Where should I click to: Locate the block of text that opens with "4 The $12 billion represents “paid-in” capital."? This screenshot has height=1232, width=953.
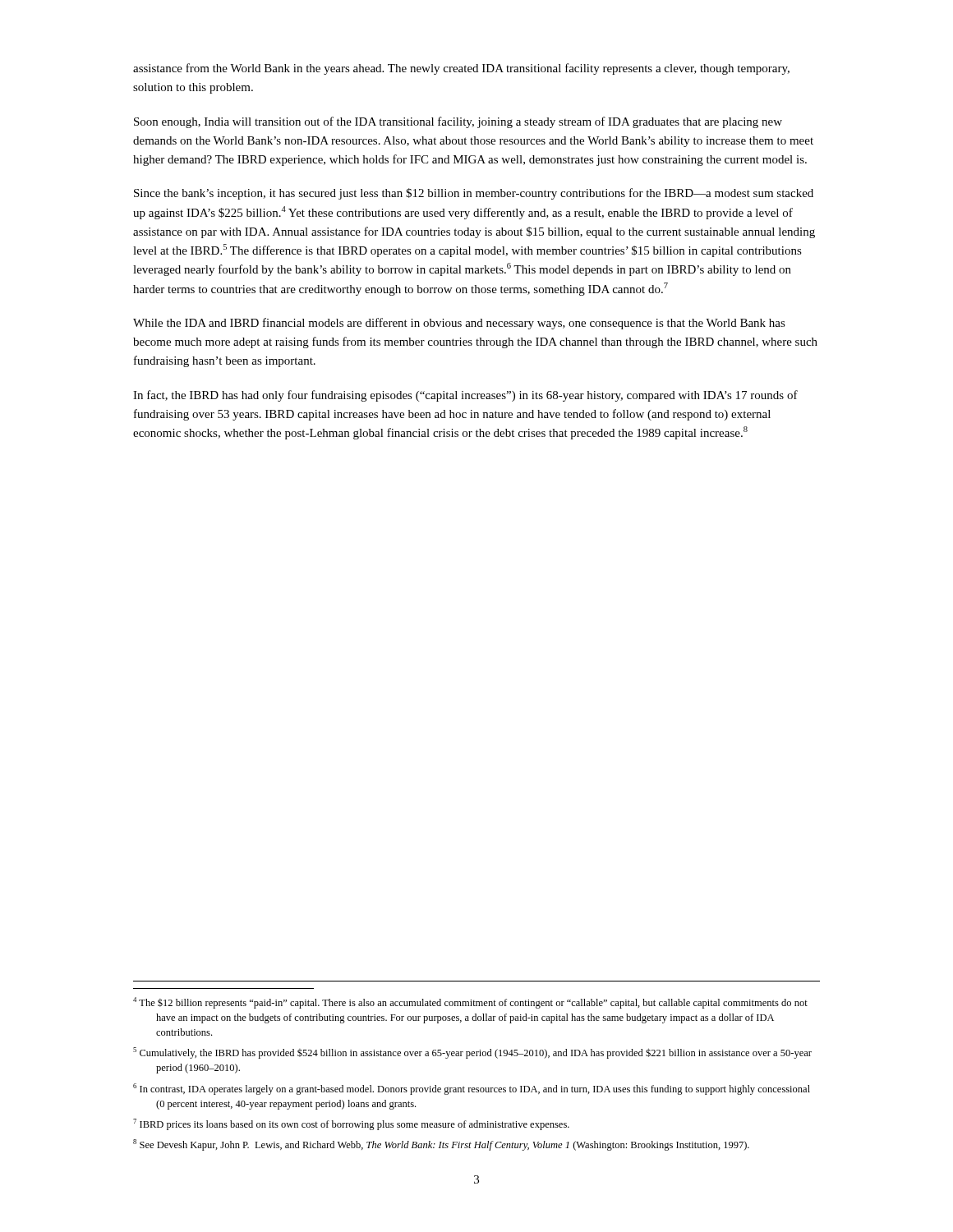[x=476, y=1018]
